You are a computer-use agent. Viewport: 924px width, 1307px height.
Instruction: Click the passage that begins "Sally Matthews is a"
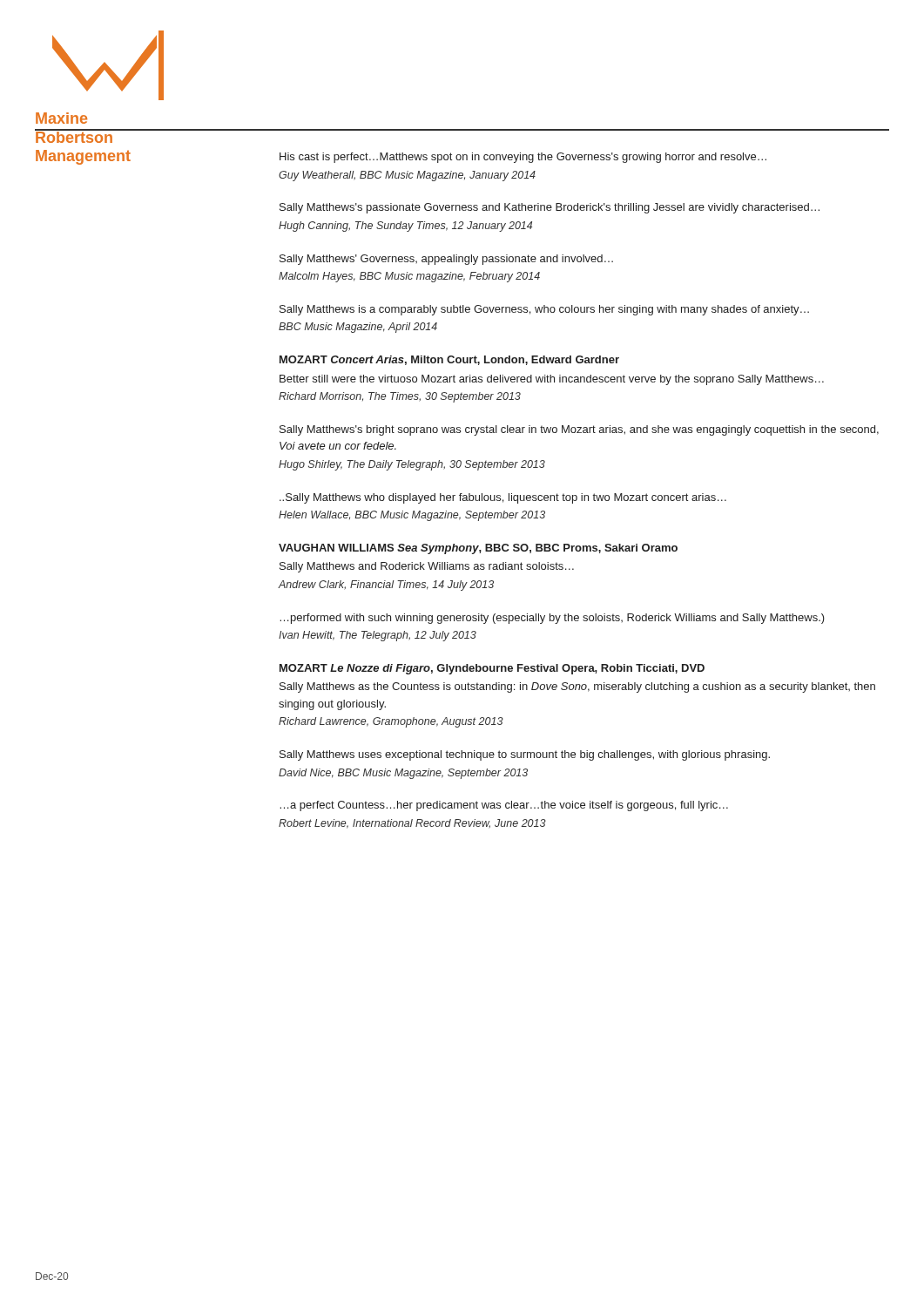(x=580, y=318)
